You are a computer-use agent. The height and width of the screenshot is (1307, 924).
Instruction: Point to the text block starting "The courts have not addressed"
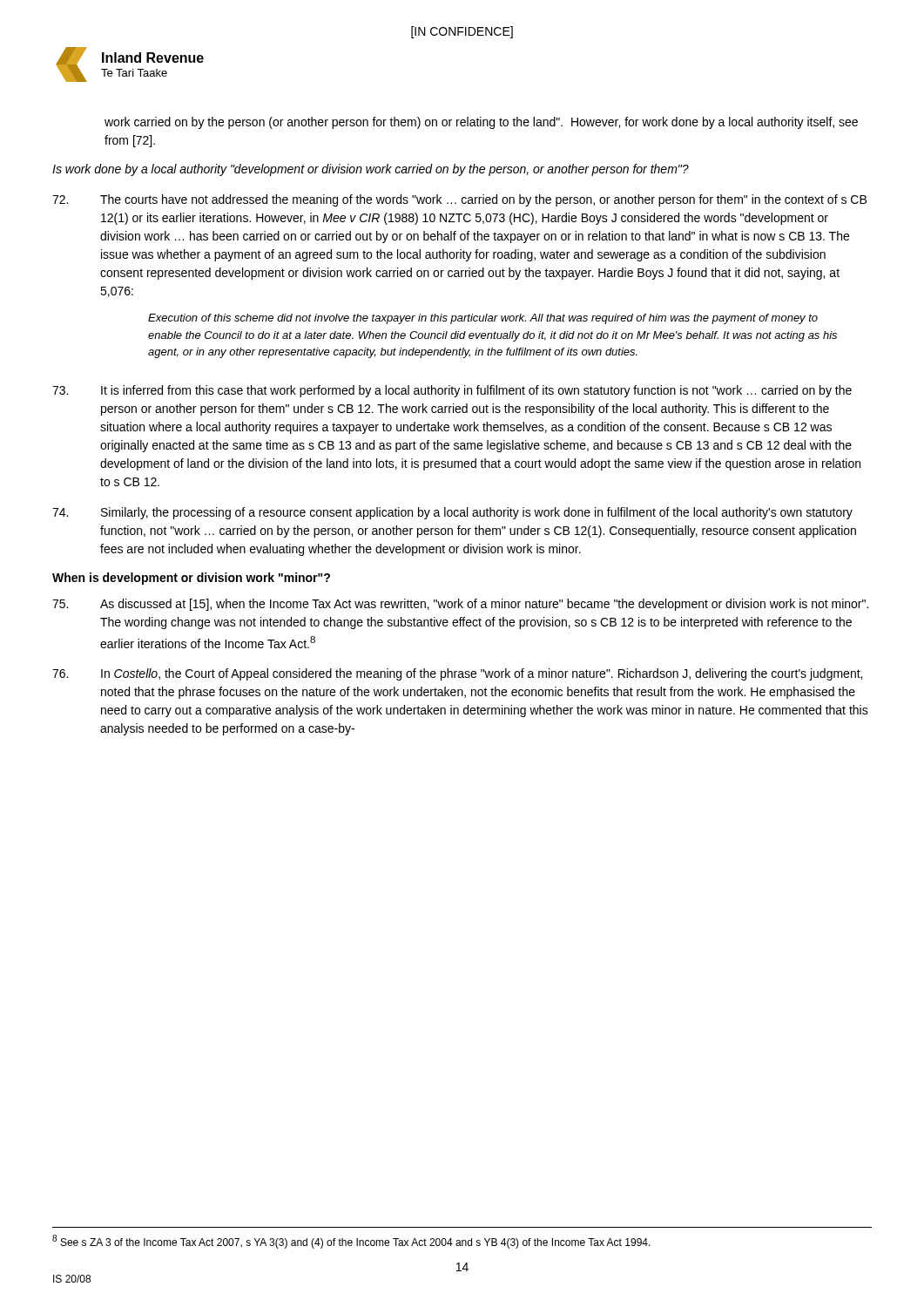[x=462, y=280]
